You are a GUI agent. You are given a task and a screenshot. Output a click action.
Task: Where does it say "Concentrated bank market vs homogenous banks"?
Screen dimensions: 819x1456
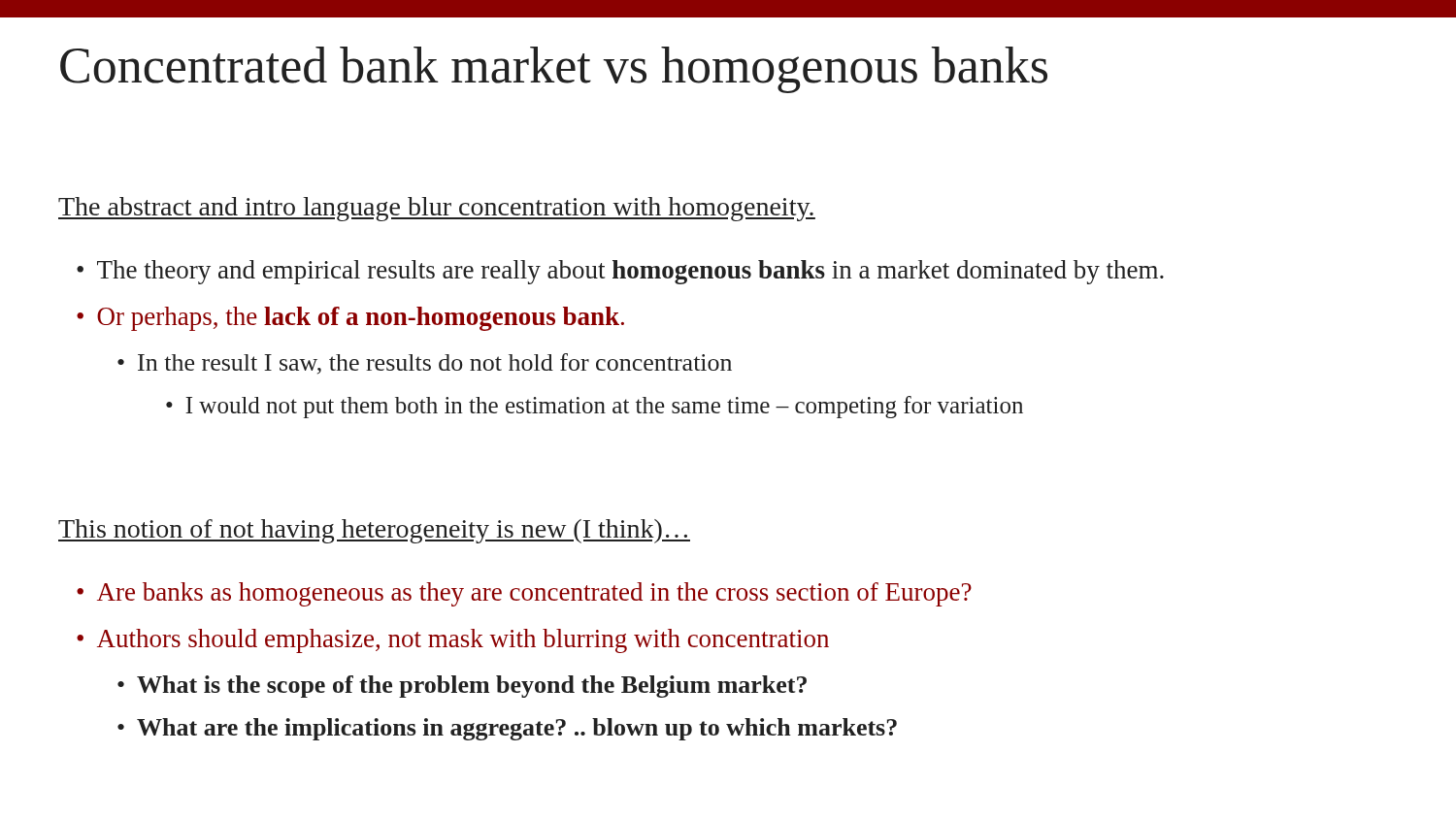click(728, 66)
